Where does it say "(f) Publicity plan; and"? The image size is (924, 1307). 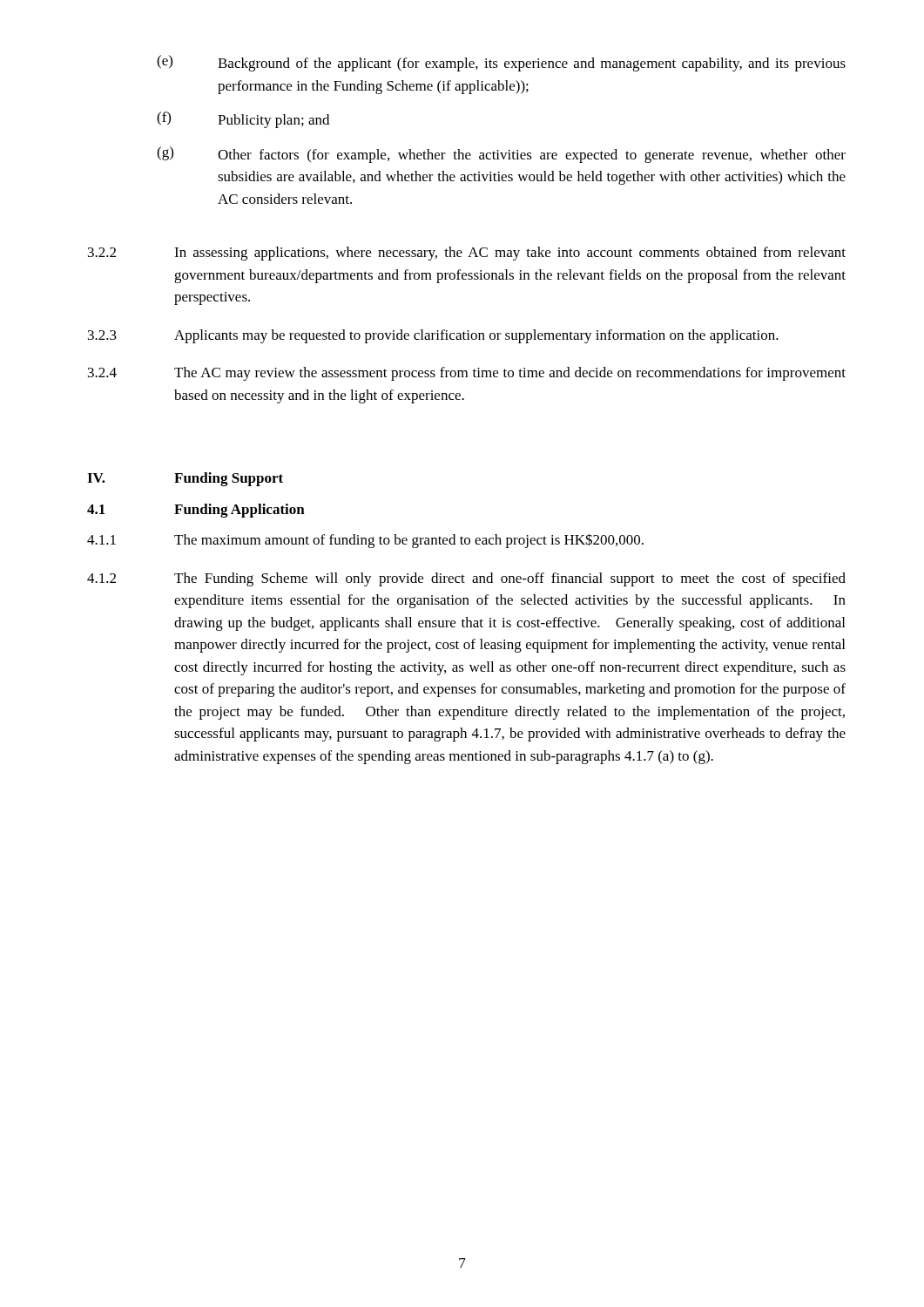pos(243,120)
